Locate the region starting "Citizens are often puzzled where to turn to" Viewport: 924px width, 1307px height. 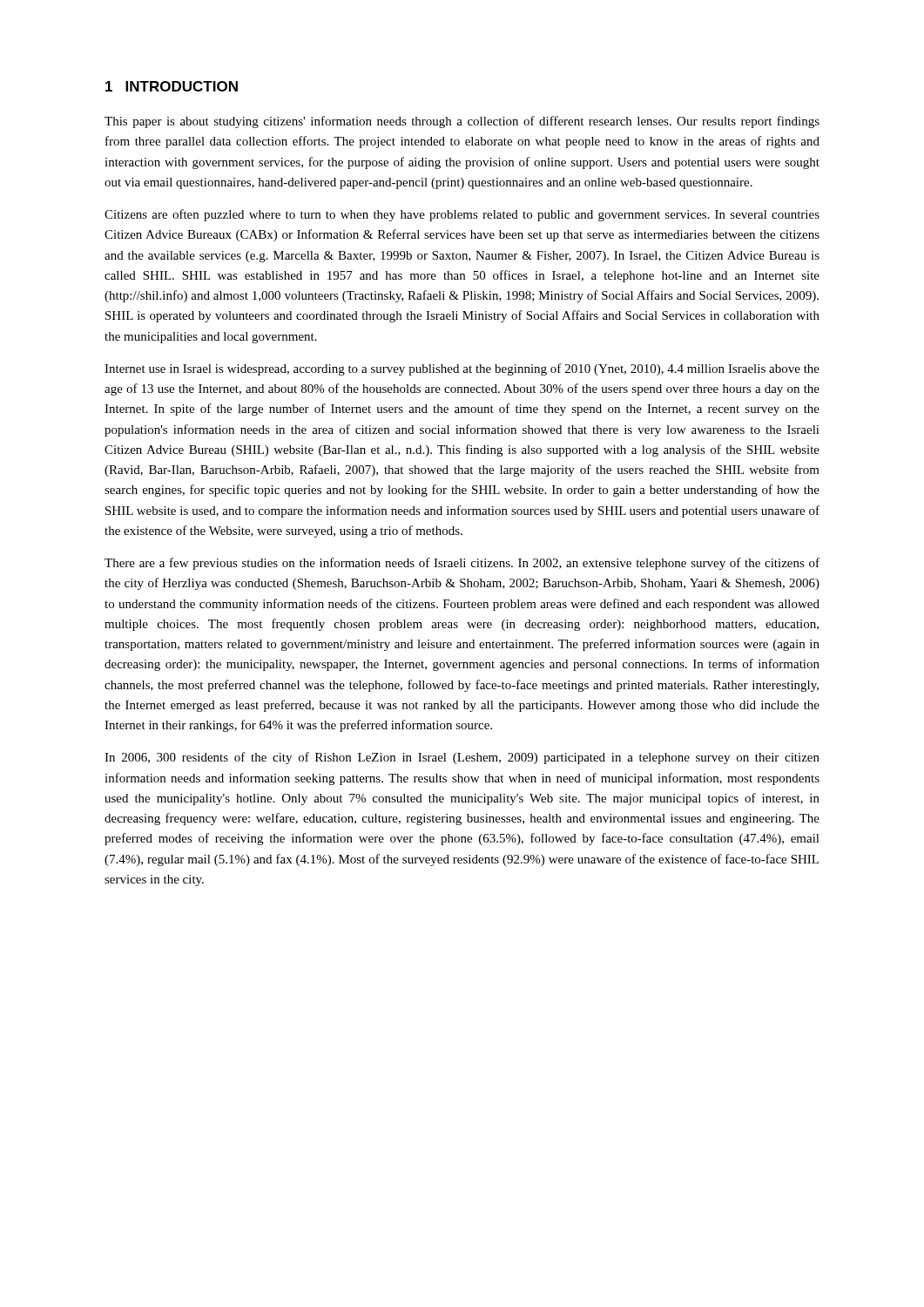(462, 275)
